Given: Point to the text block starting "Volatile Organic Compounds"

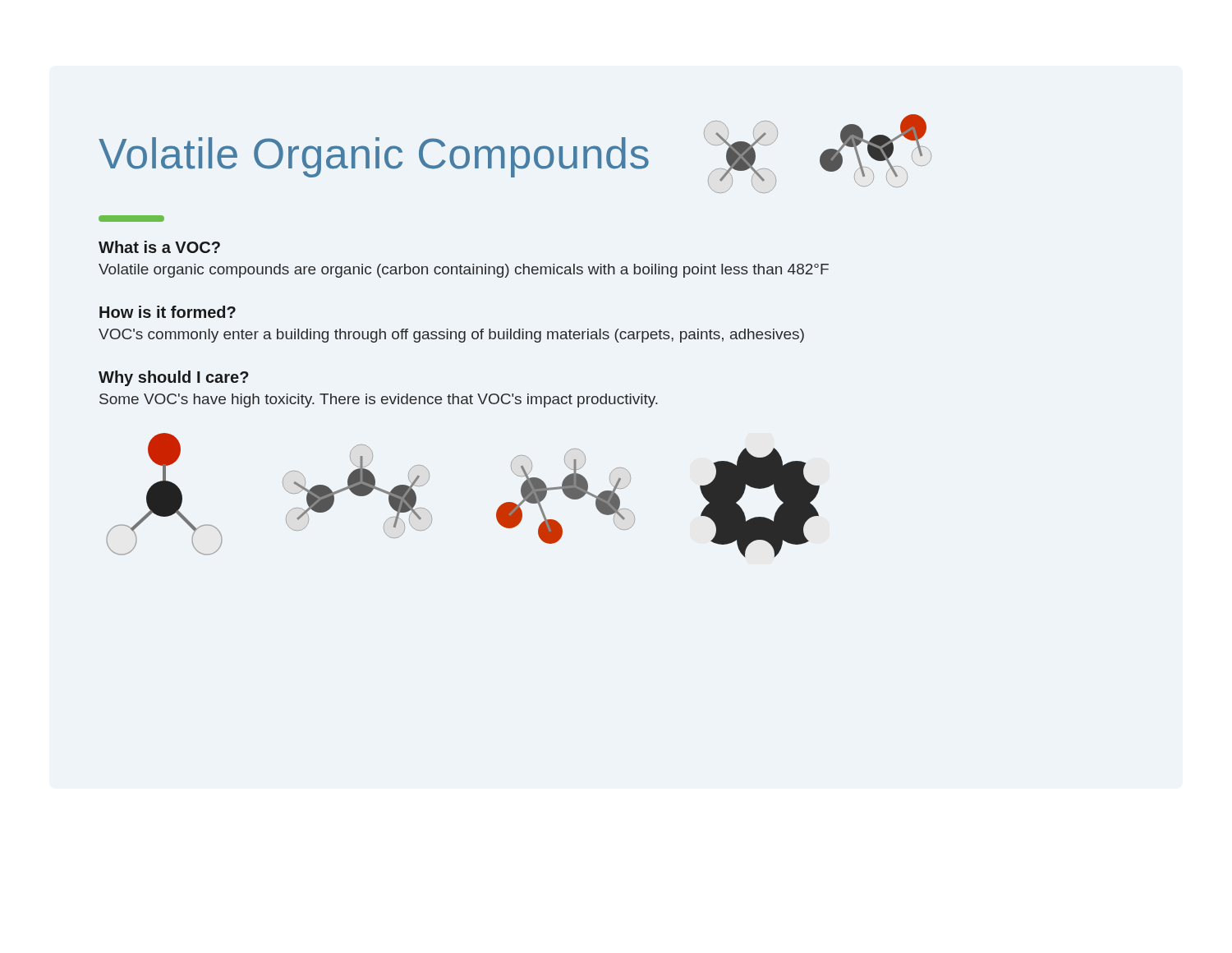Looking at the screenshot, I should click(x=375, y=154).
